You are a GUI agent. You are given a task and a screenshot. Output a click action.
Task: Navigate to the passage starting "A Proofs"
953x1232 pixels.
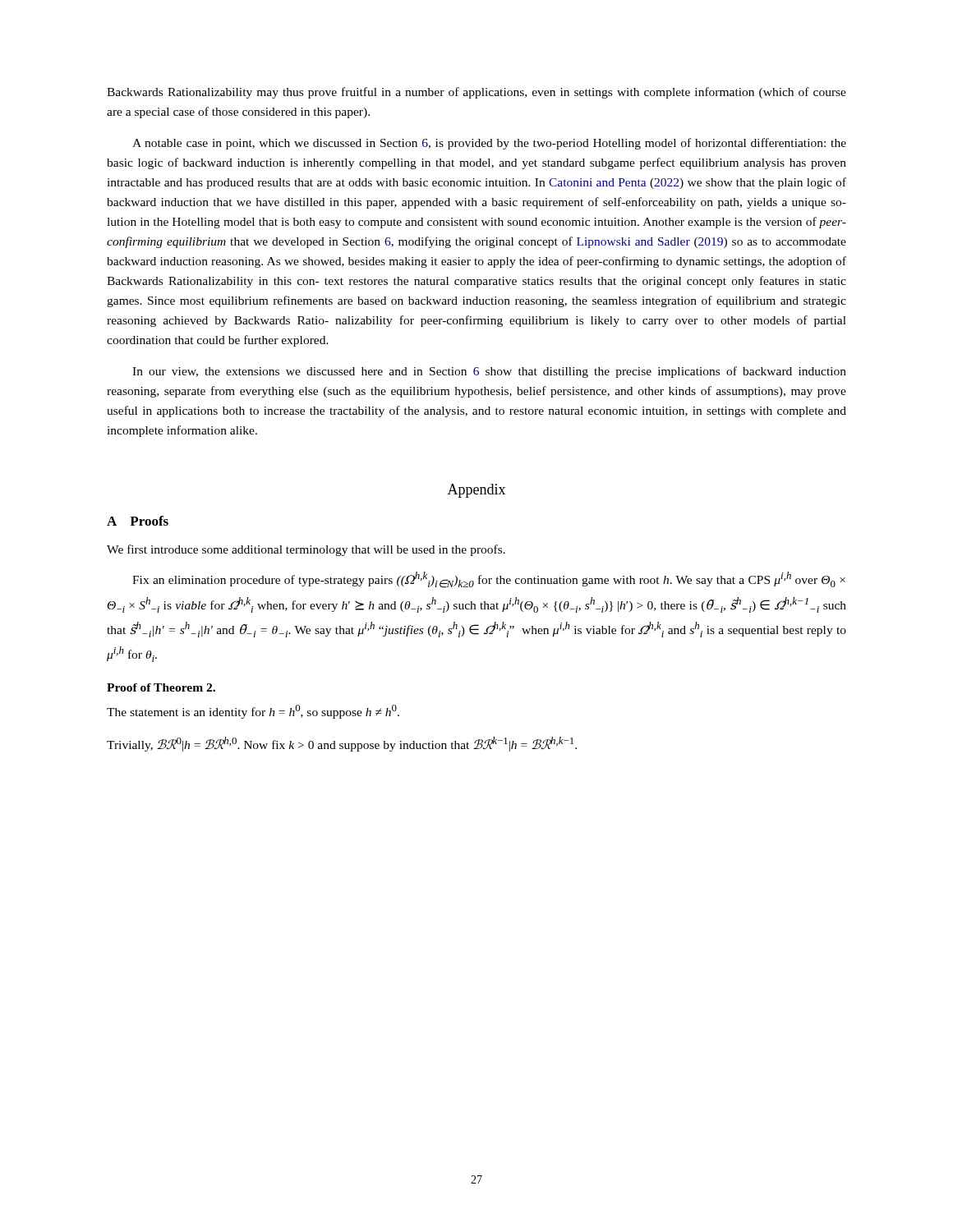pyautogui.click(x=138, y=521)
